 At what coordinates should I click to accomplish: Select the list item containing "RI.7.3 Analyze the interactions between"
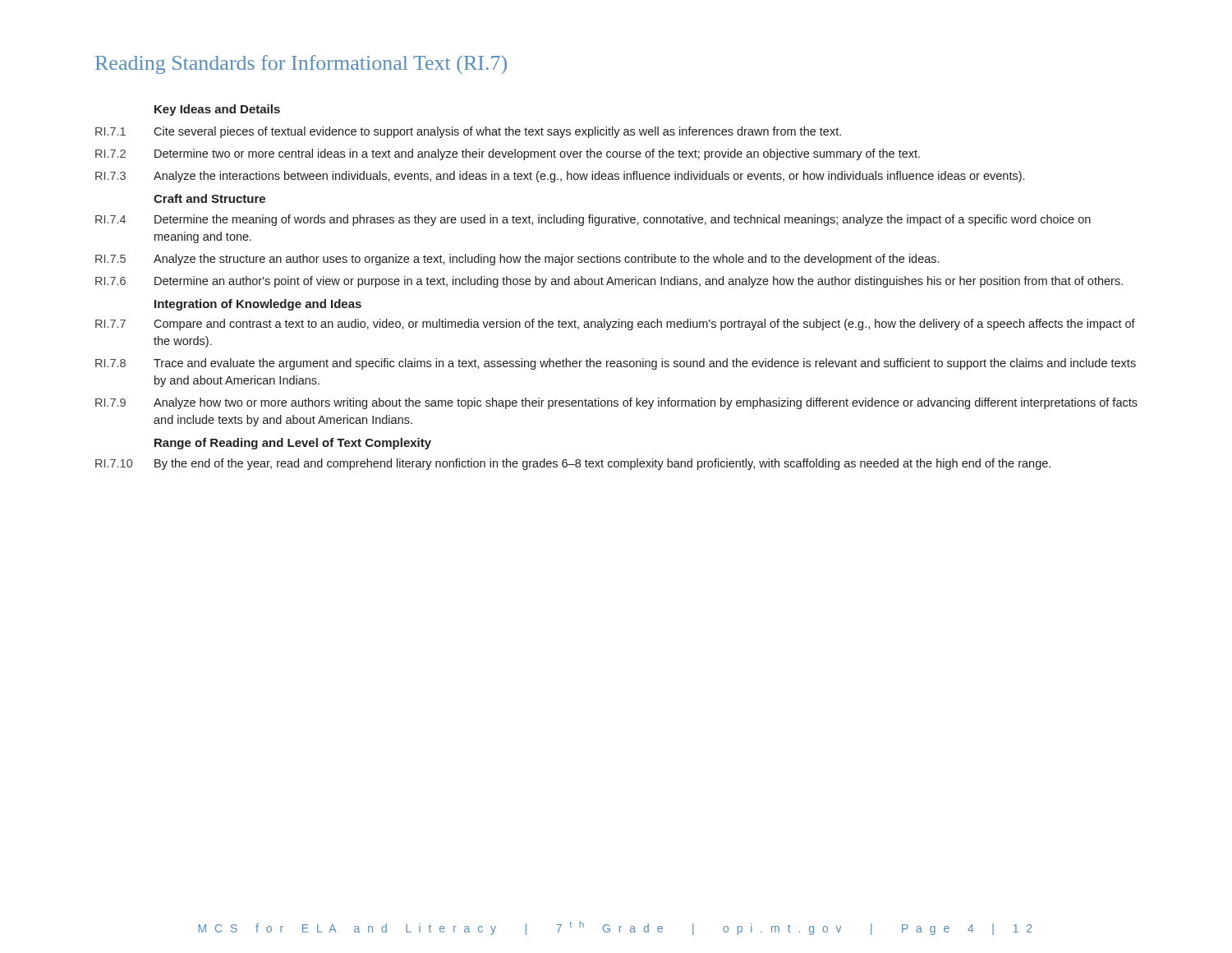pyautogui.click(x=616, y=176)
